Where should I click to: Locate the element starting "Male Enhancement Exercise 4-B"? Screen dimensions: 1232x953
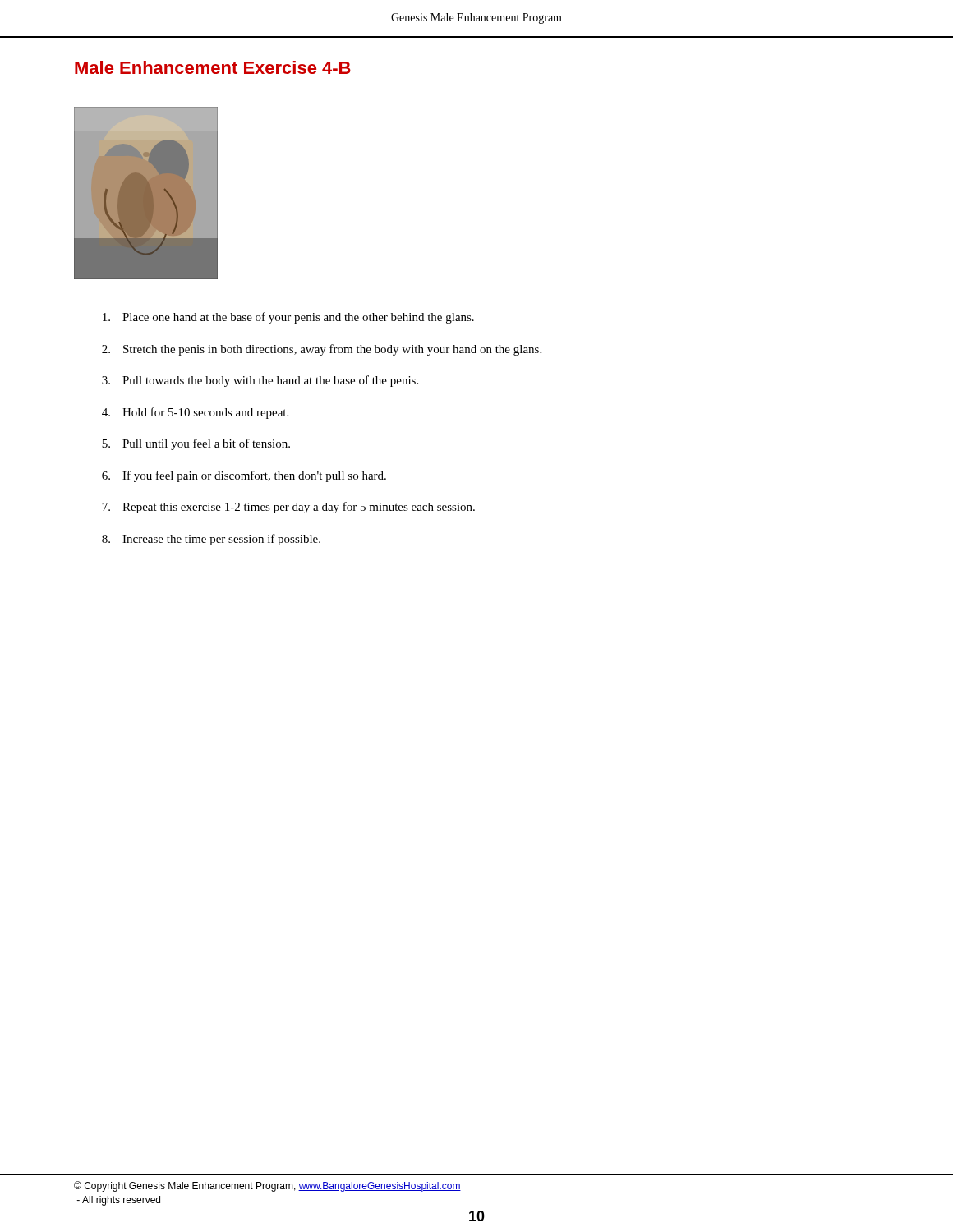[213, 68]
